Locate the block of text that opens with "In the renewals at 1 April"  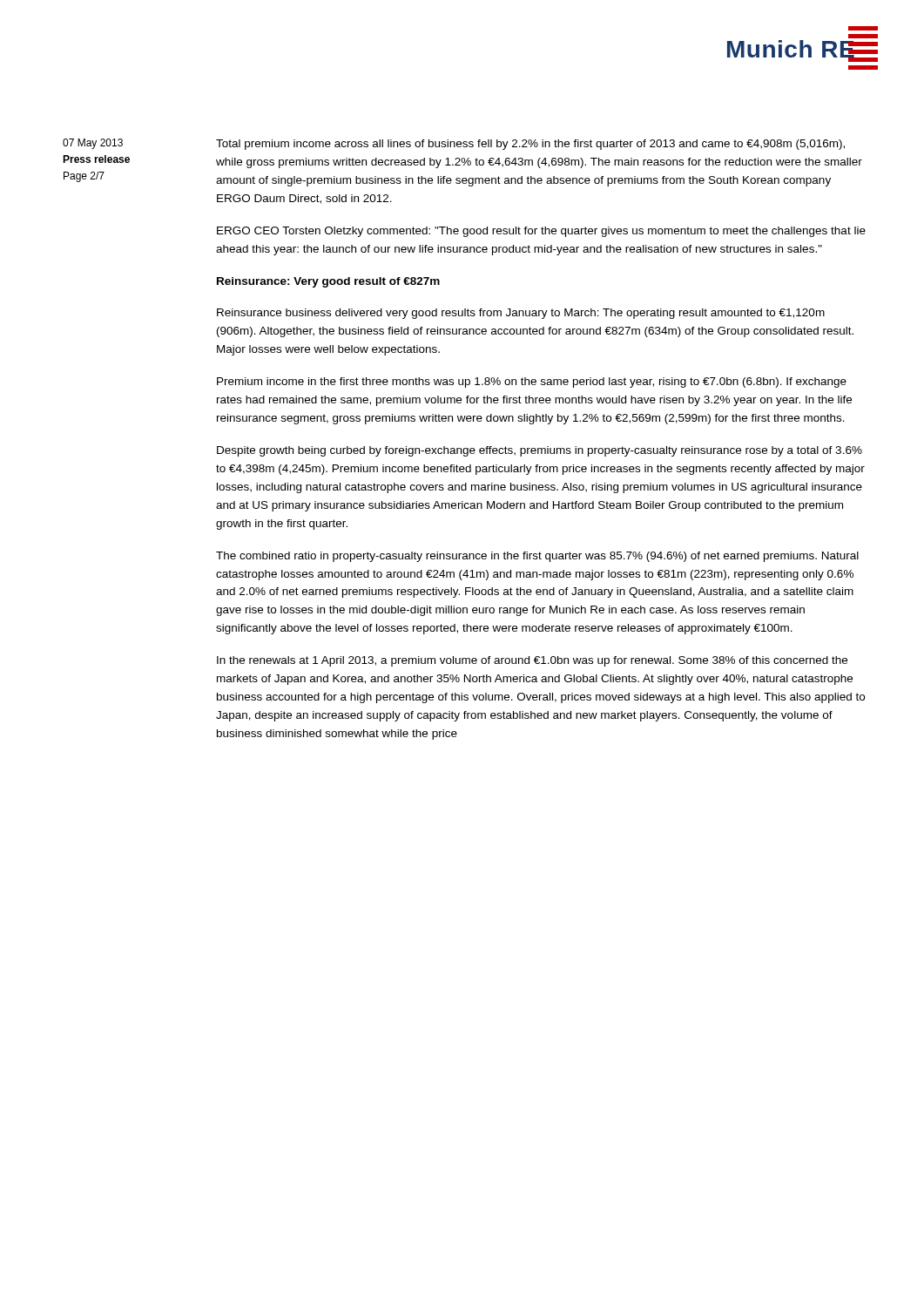click(542, 697)
